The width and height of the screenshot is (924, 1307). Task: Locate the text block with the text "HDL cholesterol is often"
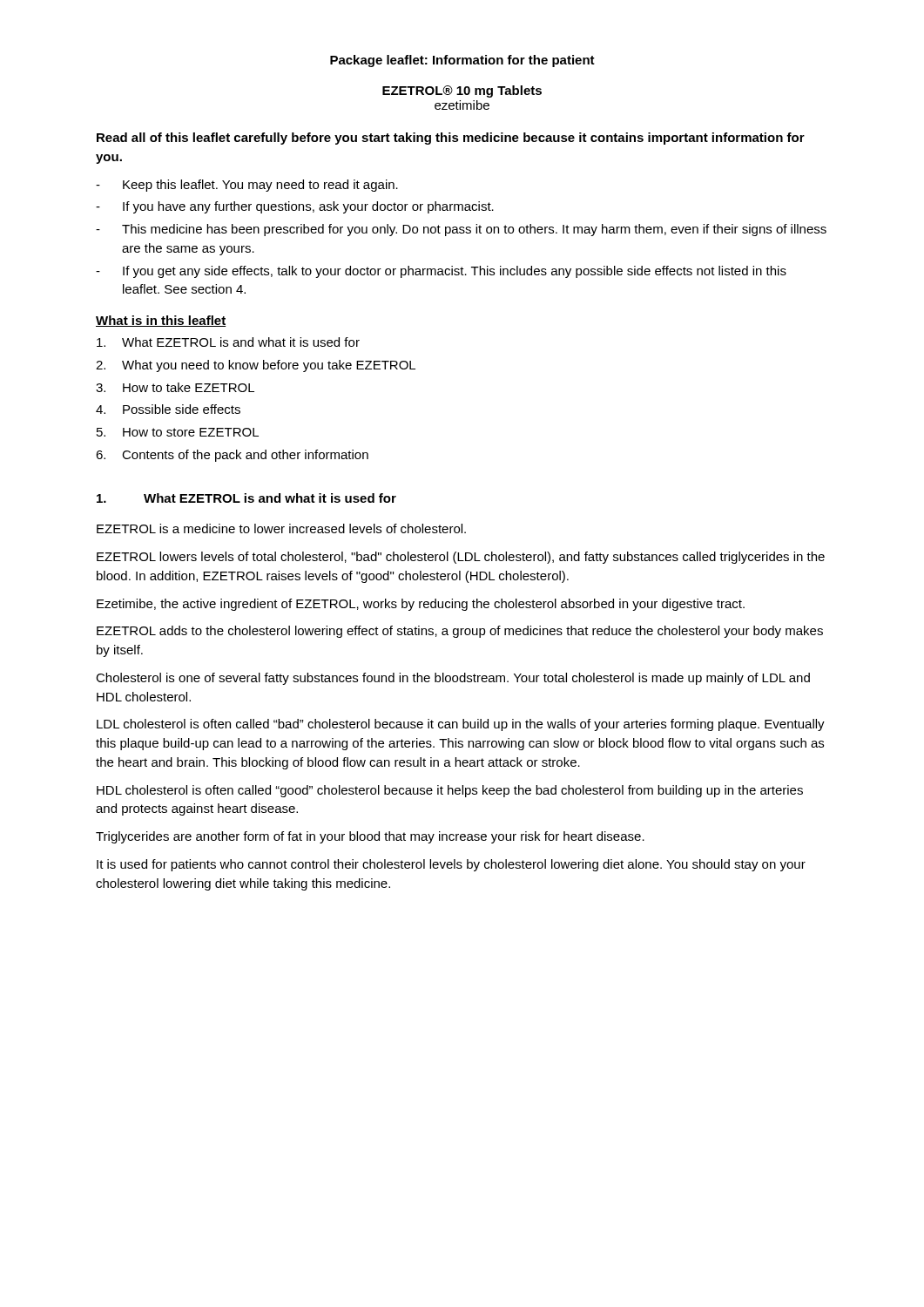[x=462, y=799]
